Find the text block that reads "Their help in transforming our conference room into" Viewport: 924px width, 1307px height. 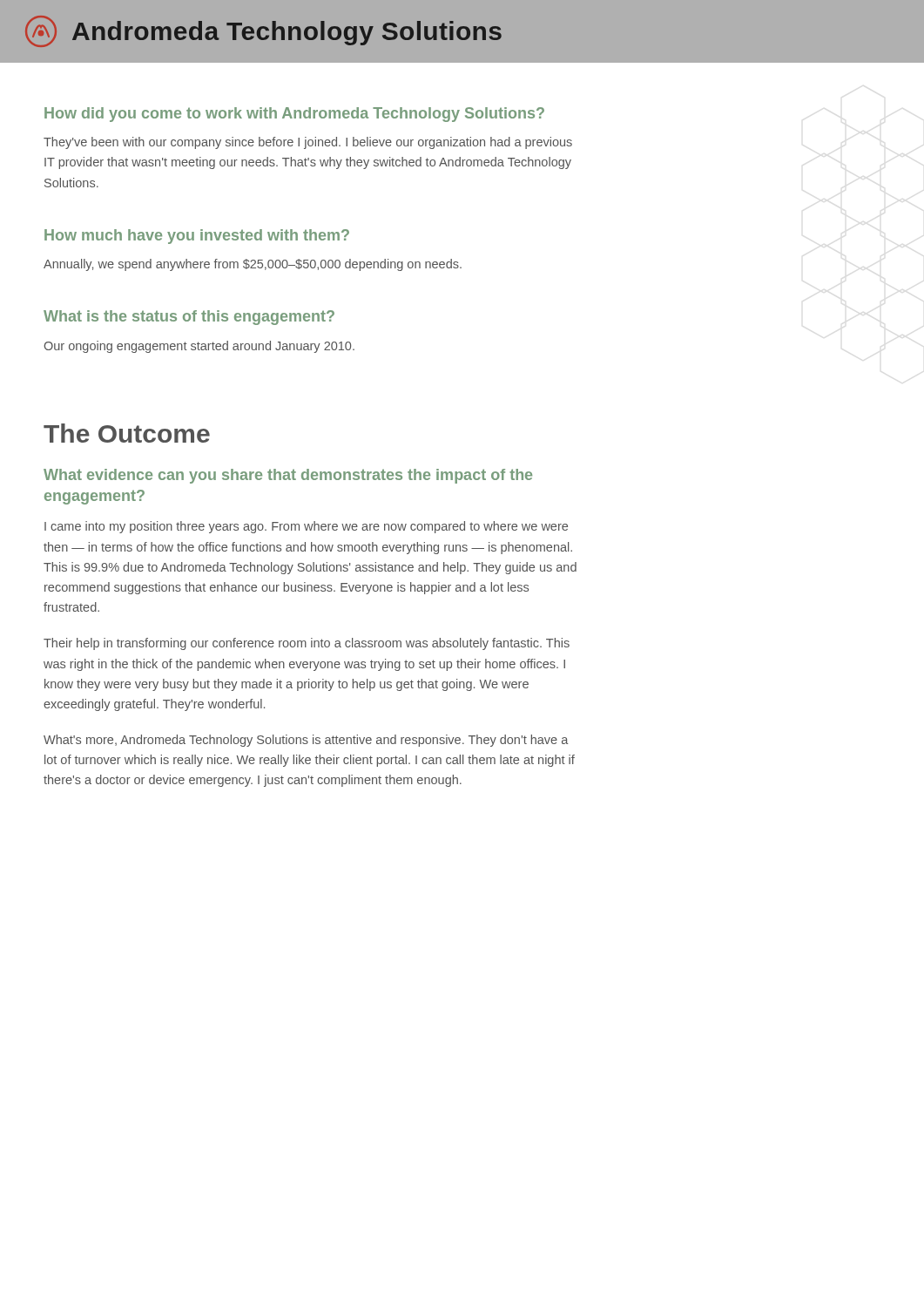[x=307, y=674]
